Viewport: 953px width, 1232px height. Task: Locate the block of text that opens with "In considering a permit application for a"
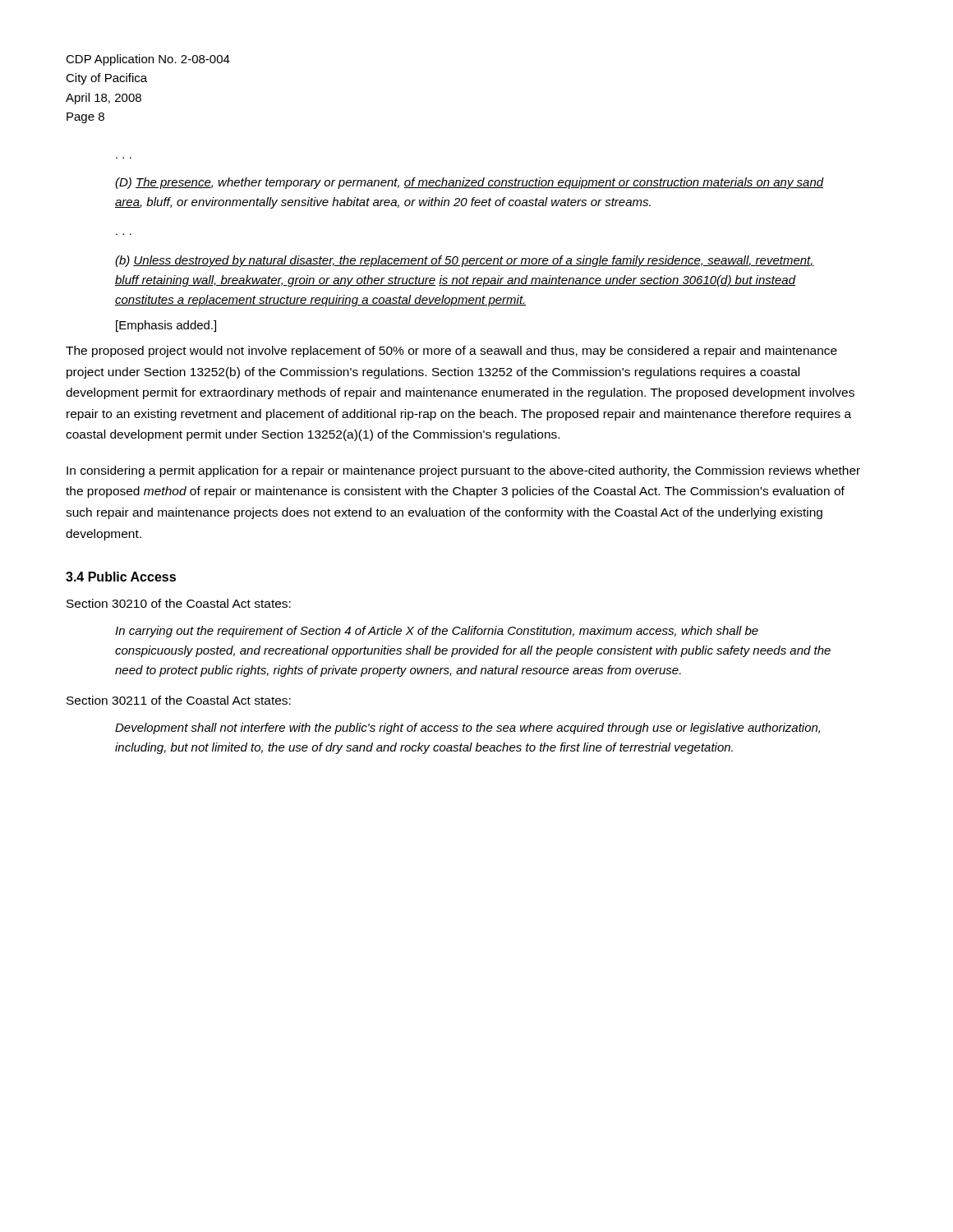pos(463,502)
